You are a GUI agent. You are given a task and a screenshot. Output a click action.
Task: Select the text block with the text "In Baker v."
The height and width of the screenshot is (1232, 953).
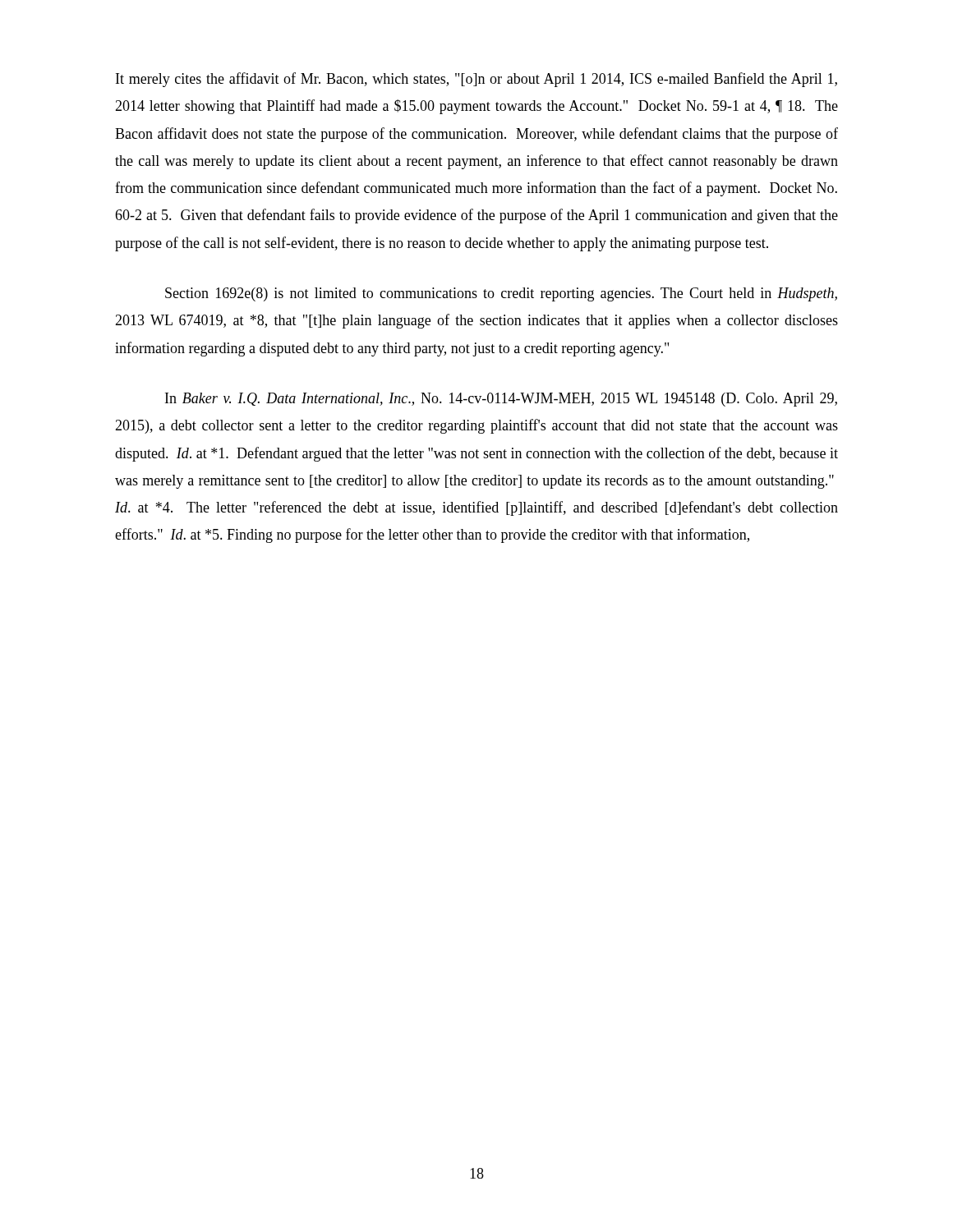[476, 467]
